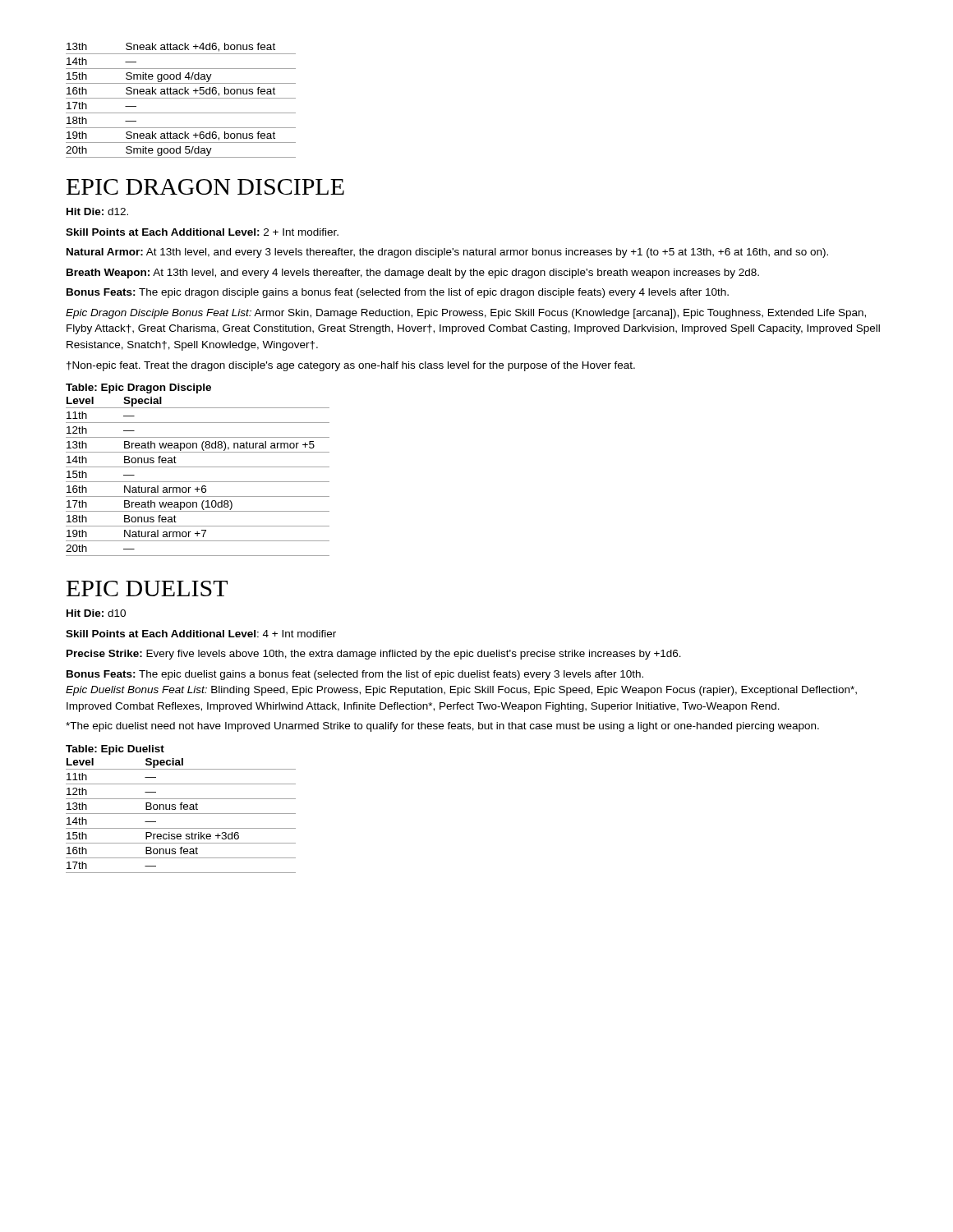The height and width of the screenshot is (1232, 953).
Task: Find "EPIC DUELIST" on this page
Action: click(x=147, y=588)
